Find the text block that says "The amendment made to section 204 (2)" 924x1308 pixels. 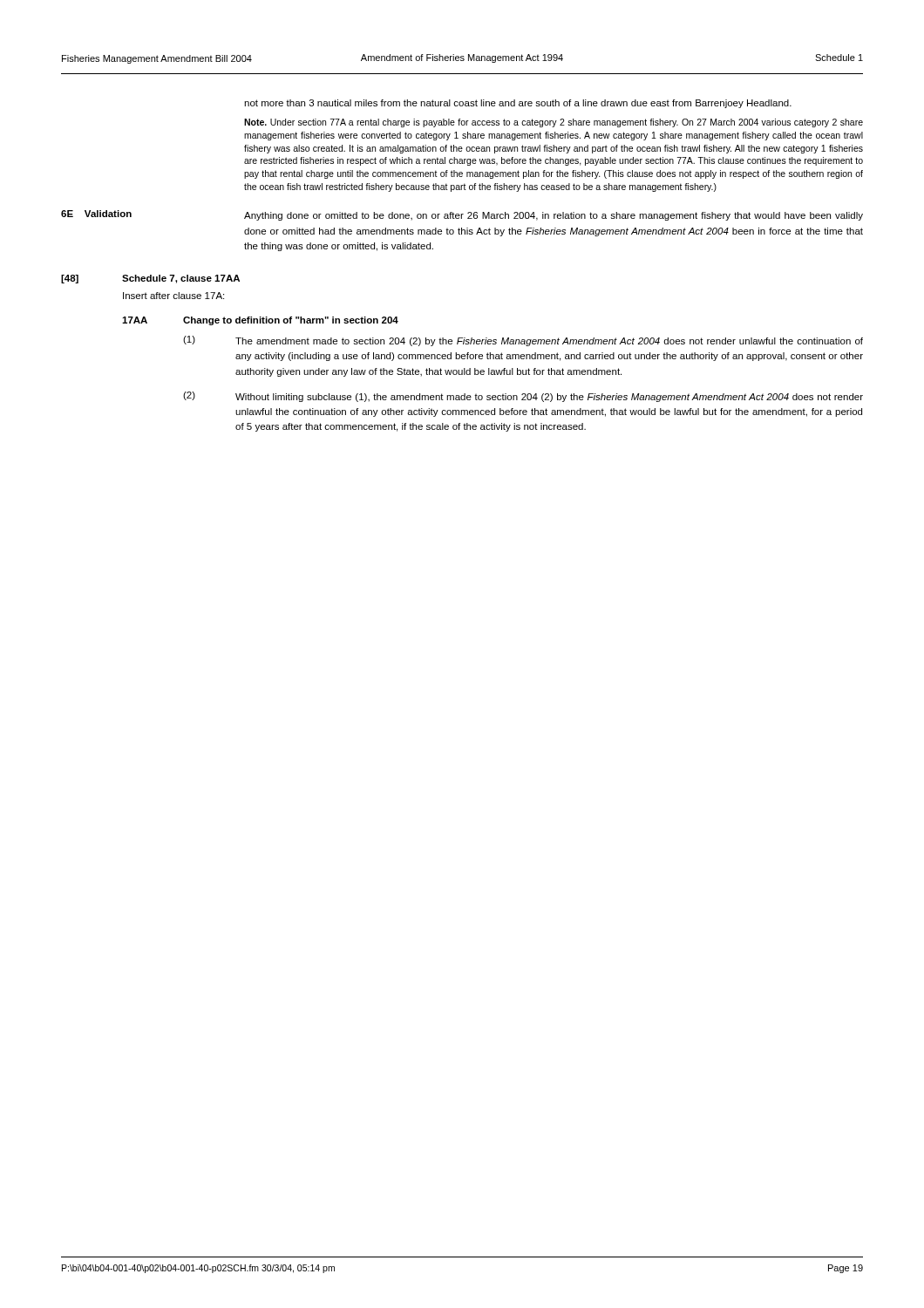(x=549, y=356)
